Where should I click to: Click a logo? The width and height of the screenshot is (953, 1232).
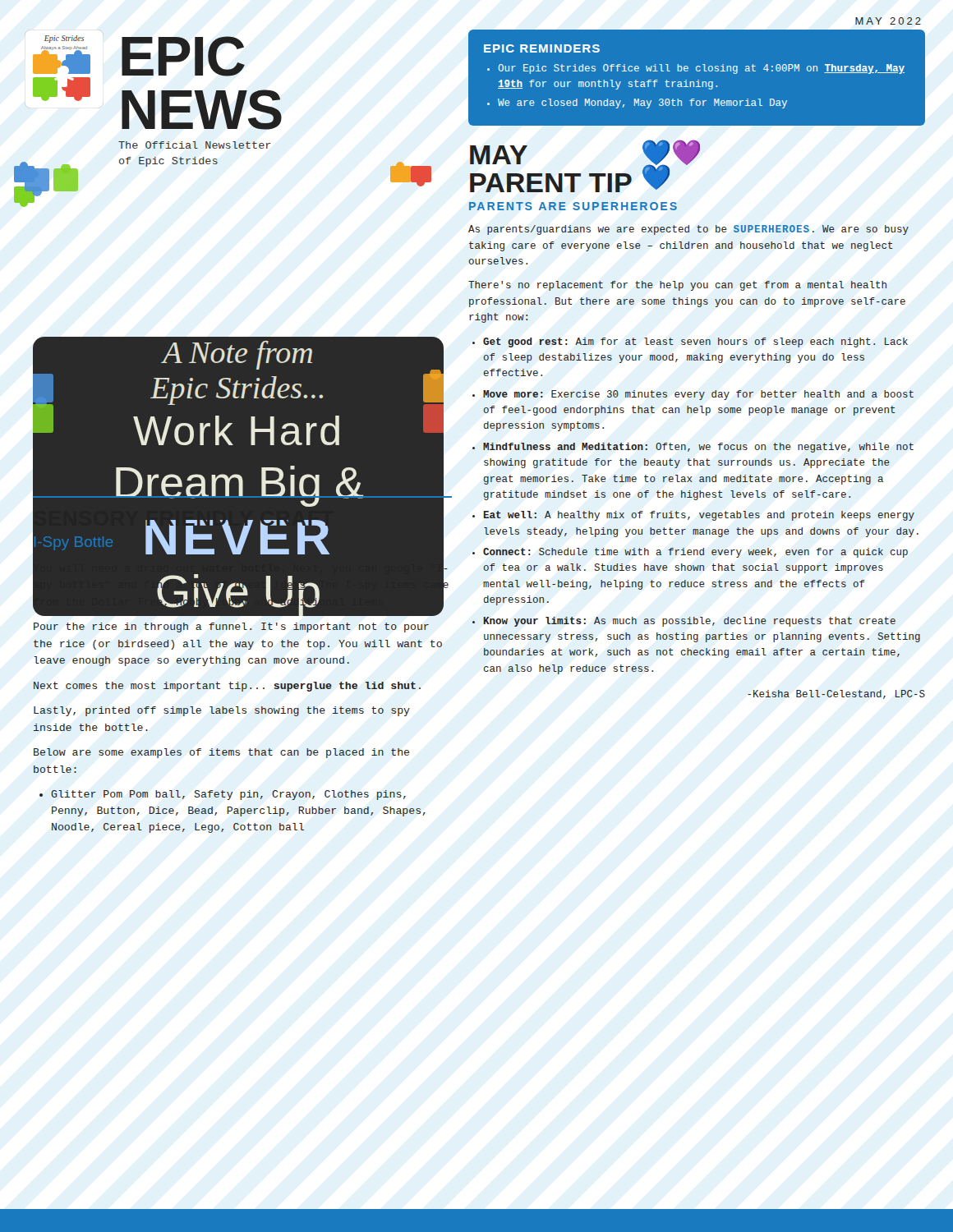[x=64, y=69]
